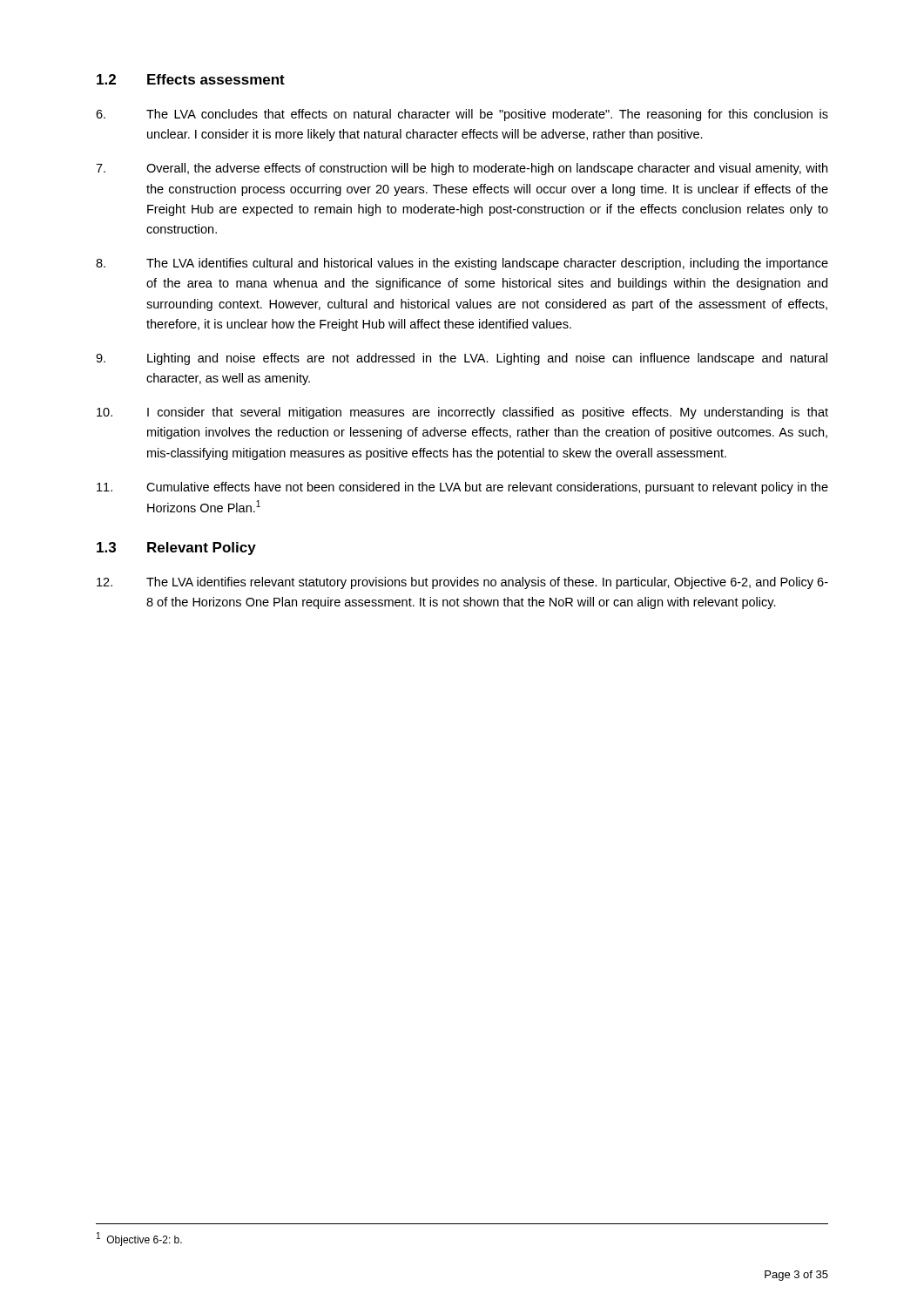The width and height of the screenshot is (924, 1307).
Task: Navigate to the passage starting "11. Cumulative effects have not"
Action: point(462,498)
